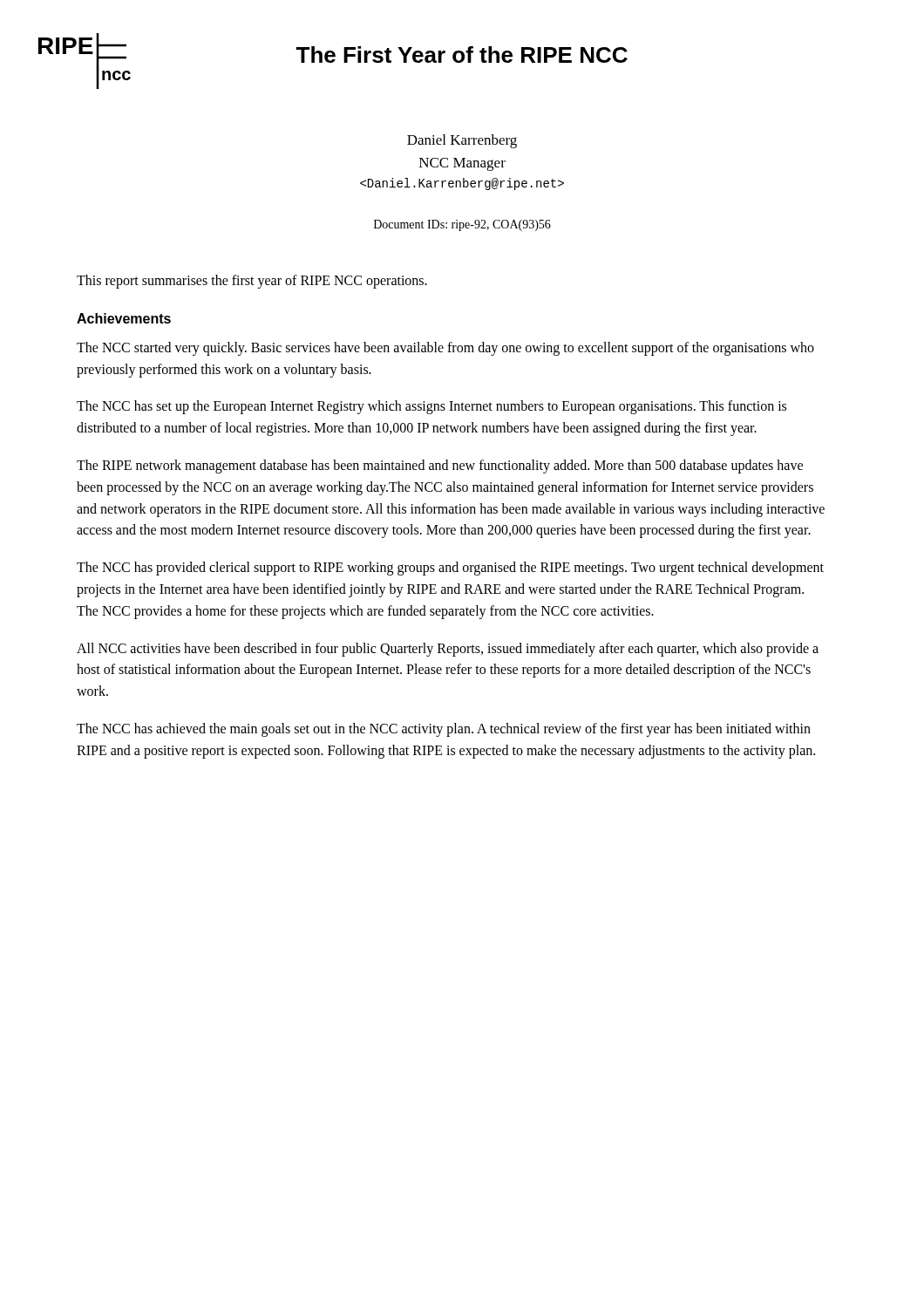Viewport: 924px width, 1308px height.
Task: Navigate to the block starting "The RIPE network management database has been maintained"
Action: pyautogui.click(x=452, y=498)
